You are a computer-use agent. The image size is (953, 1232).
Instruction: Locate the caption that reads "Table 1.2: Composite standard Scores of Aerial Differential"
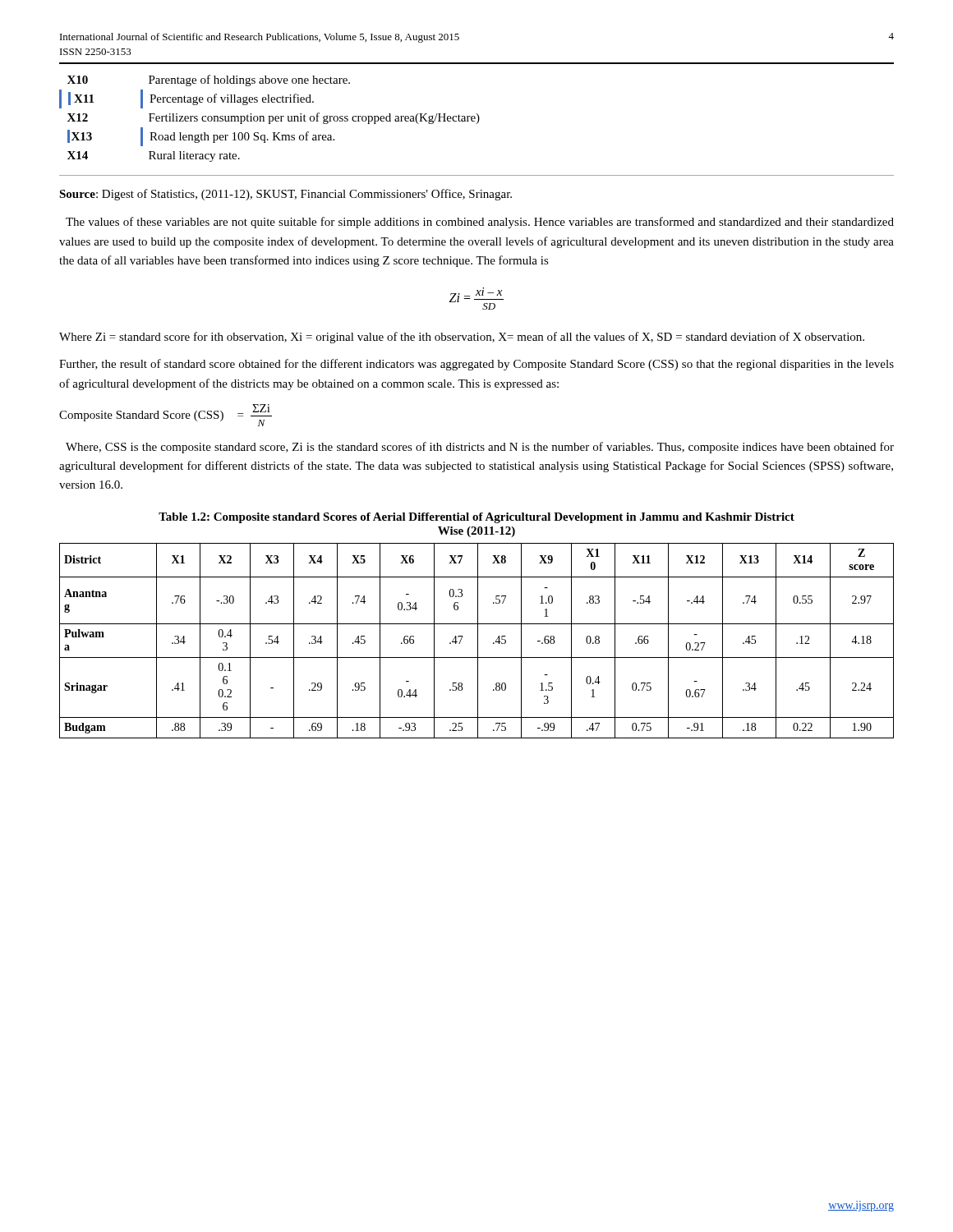point(476,523)
